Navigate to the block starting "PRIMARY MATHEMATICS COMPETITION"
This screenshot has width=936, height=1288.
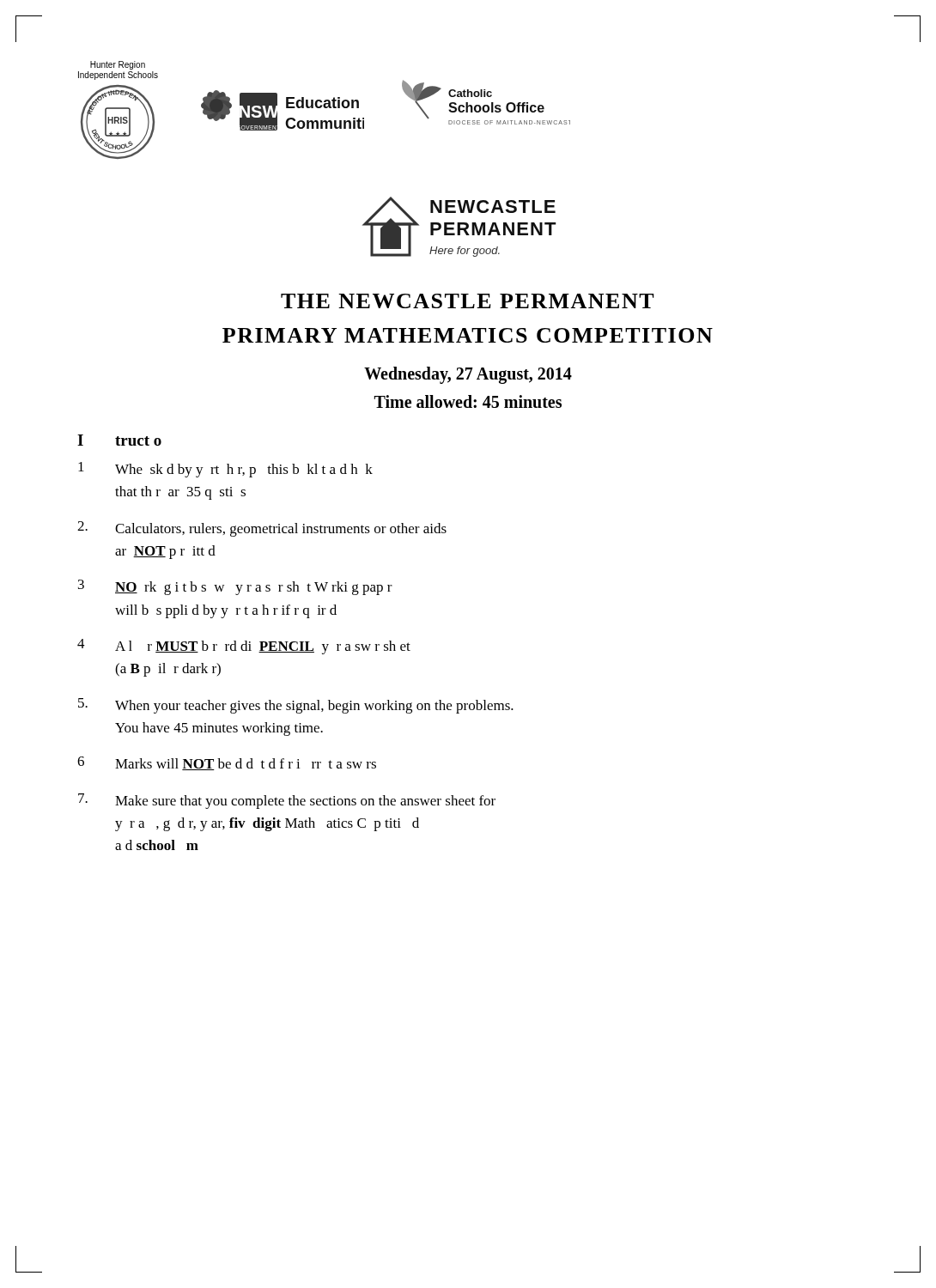[468, 335]
